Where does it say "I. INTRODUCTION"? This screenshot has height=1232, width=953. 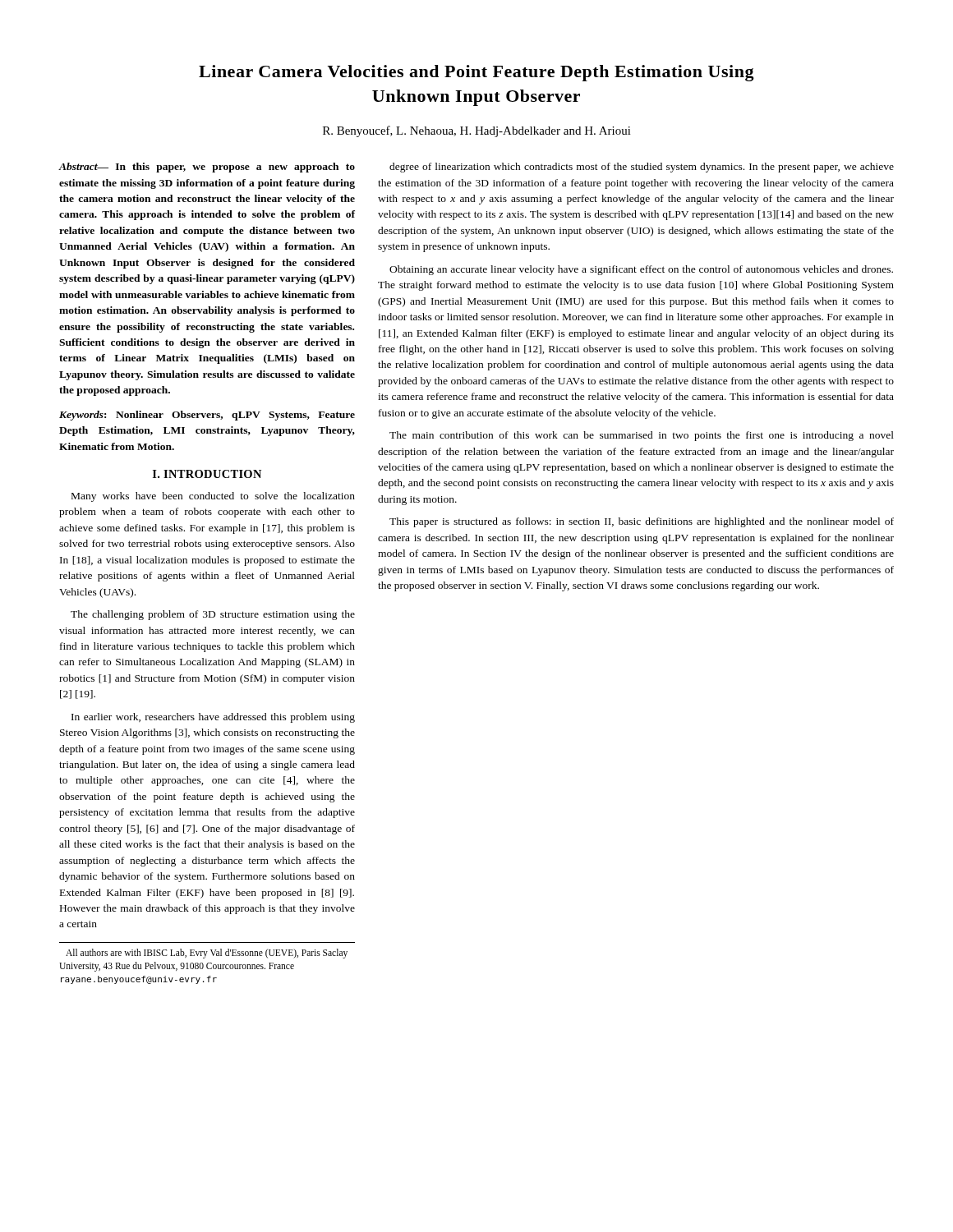[207, 474]
